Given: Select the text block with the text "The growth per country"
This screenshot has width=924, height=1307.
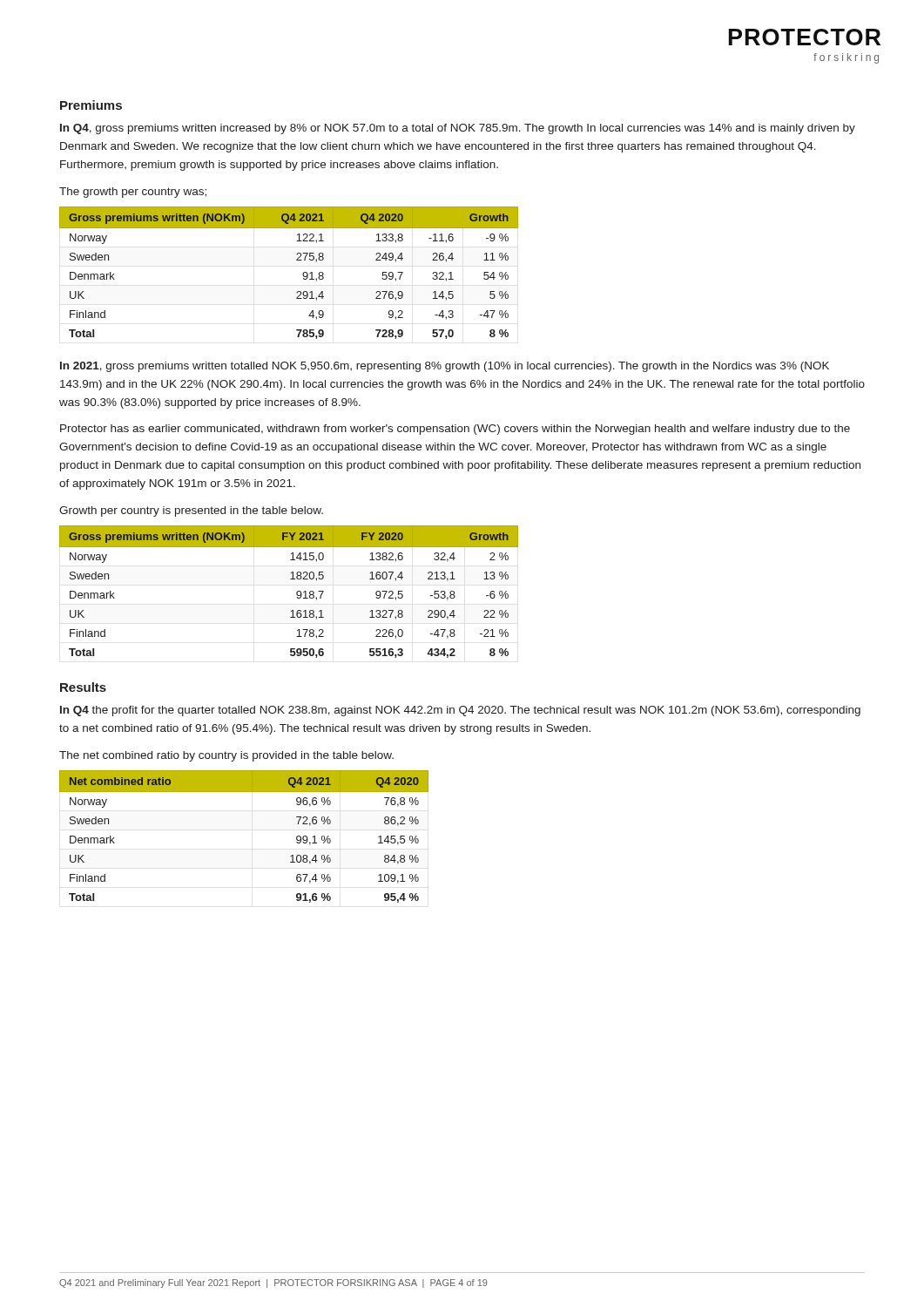Looking at the screenshot, I should tap(133, 191).
